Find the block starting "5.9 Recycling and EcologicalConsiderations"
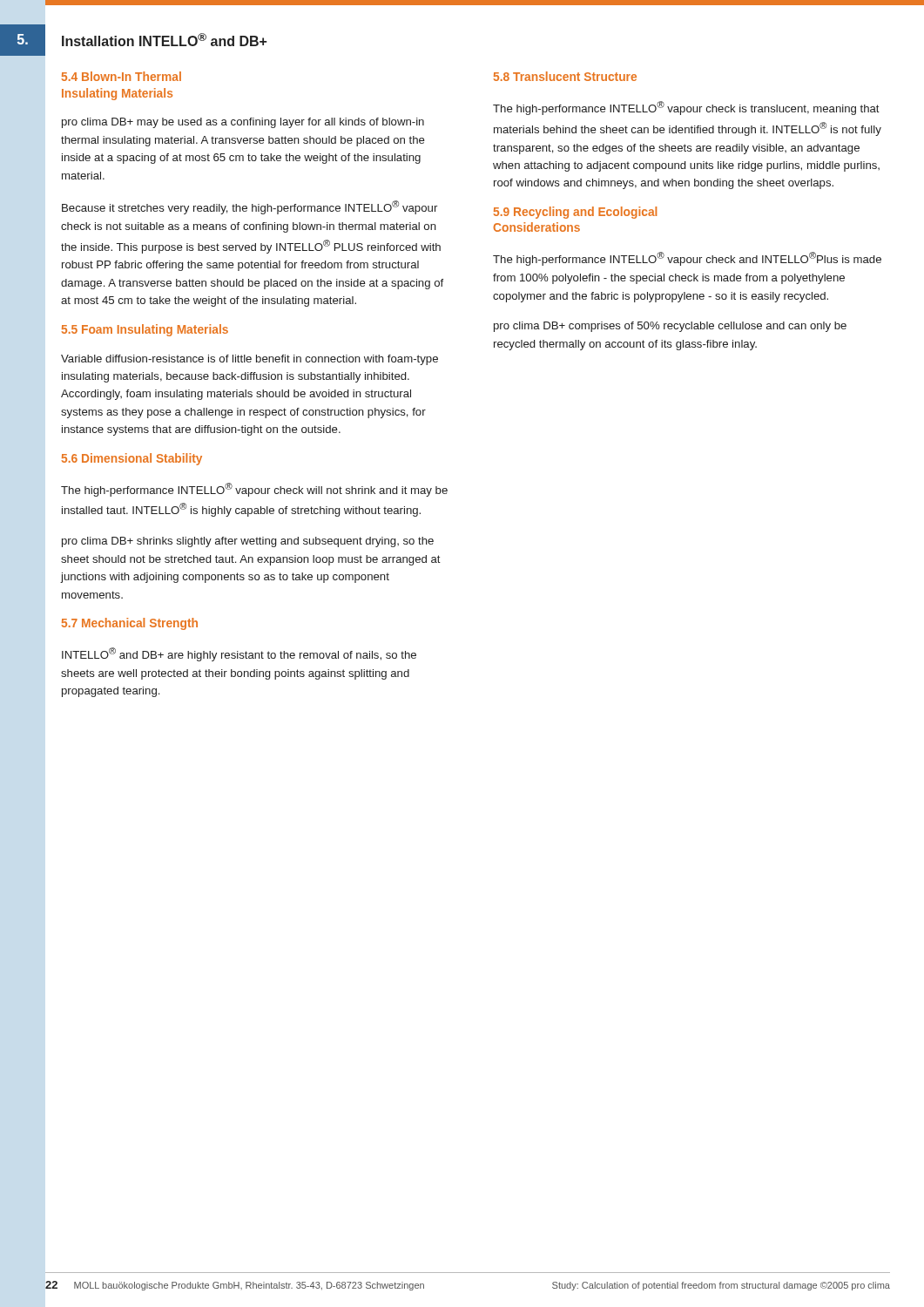Image resolution: width=924 pixels, height=1307 pixels. point(575,213)
